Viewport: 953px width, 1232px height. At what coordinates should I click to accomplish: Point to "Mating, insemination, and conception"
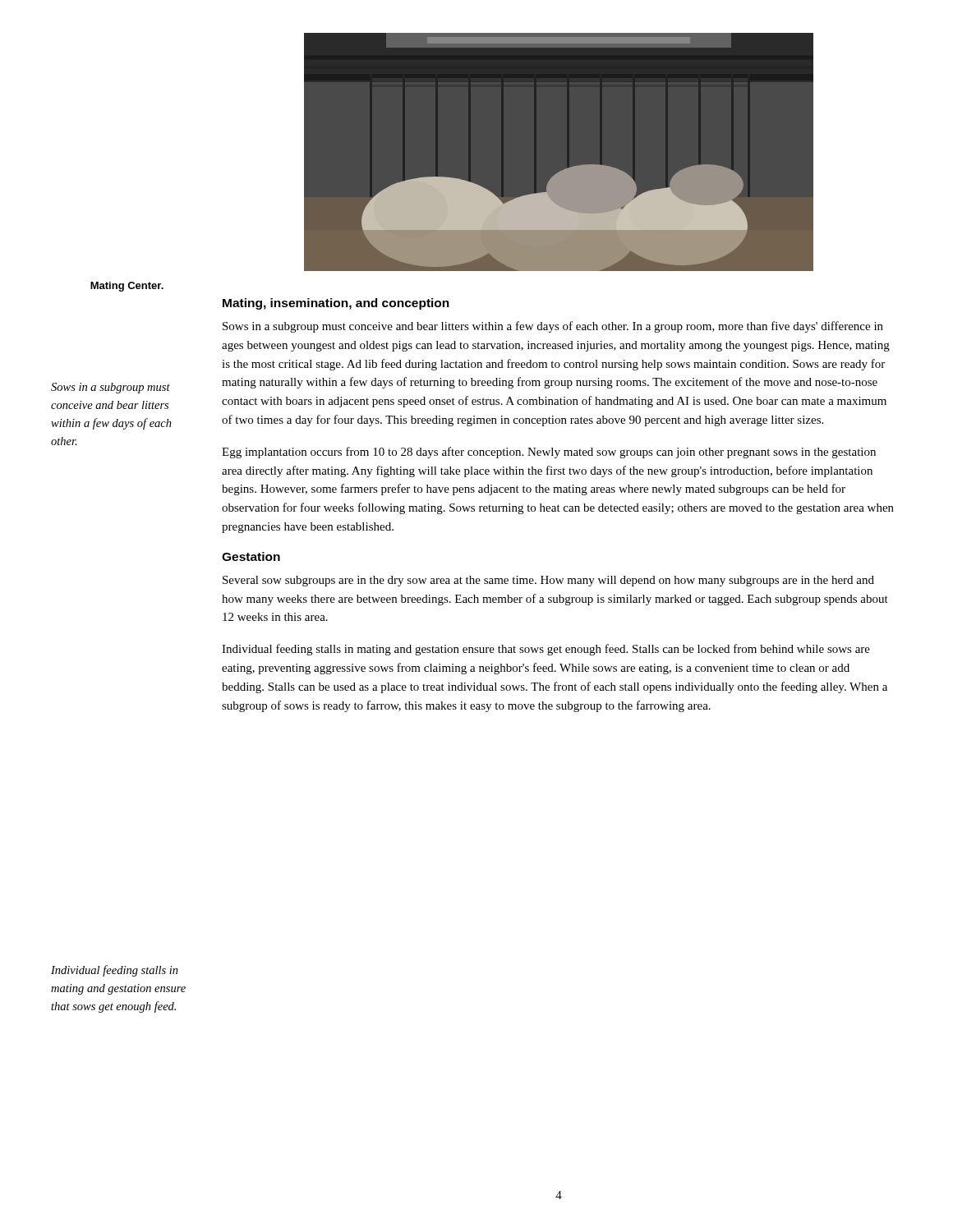tap(336, 303)
